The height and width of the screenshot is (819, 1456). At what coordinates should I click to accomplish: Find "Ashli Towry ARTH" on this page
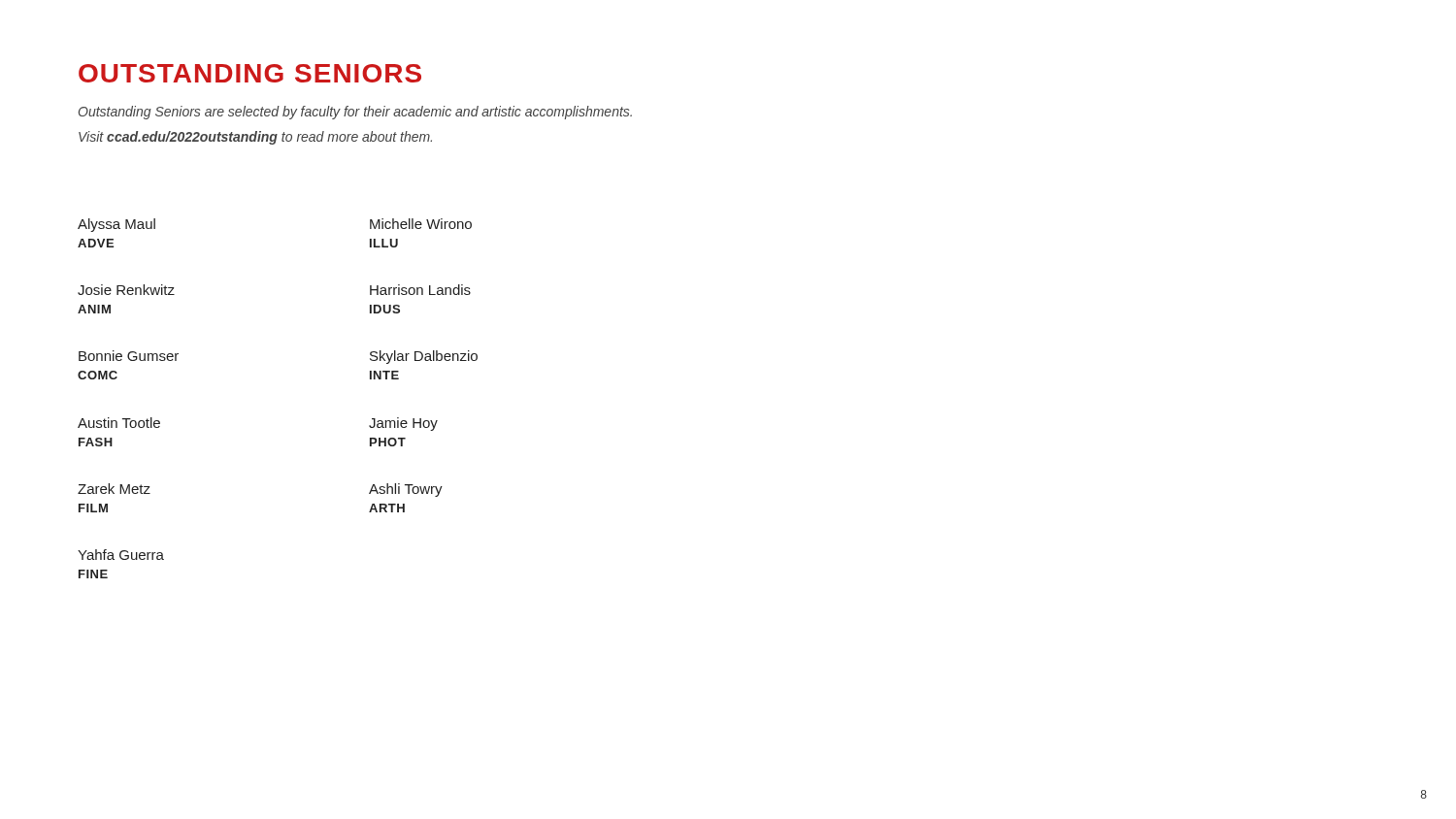pos(406,490)
